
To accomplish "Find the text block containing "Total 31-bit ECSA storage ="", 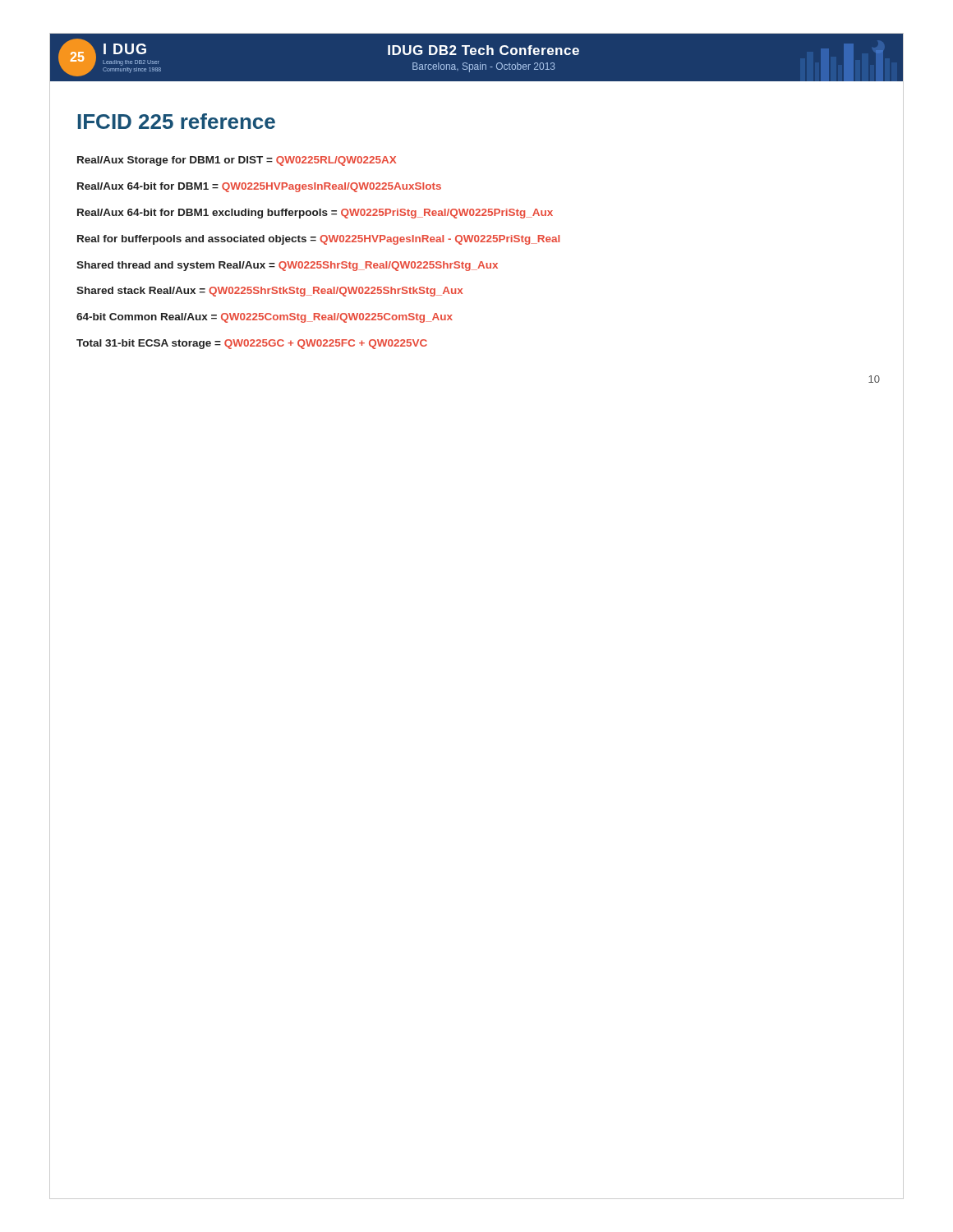I will click(252, 343).
